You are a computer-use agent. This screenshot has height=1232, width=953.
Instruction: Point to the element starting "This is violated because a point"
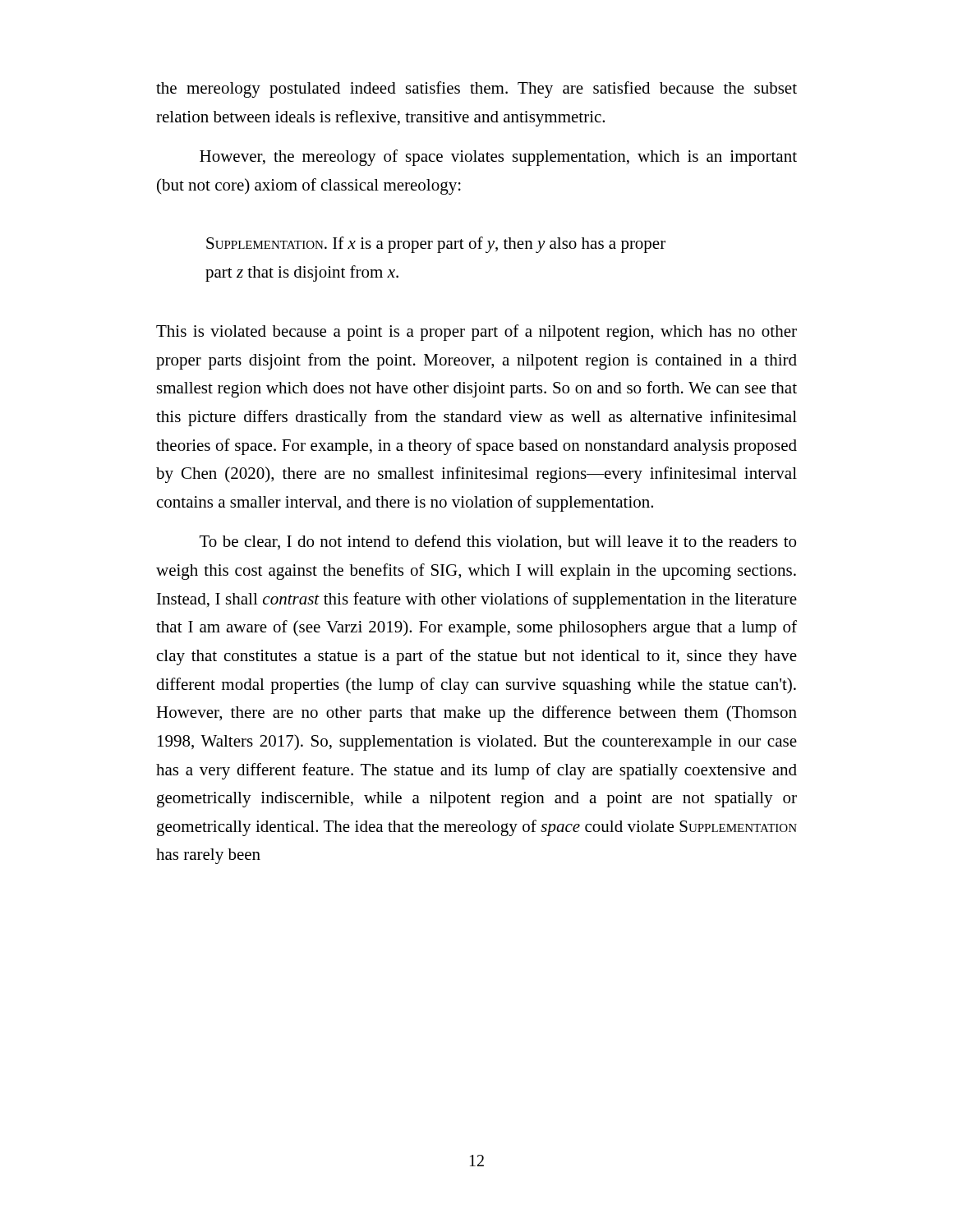[476, 416]
